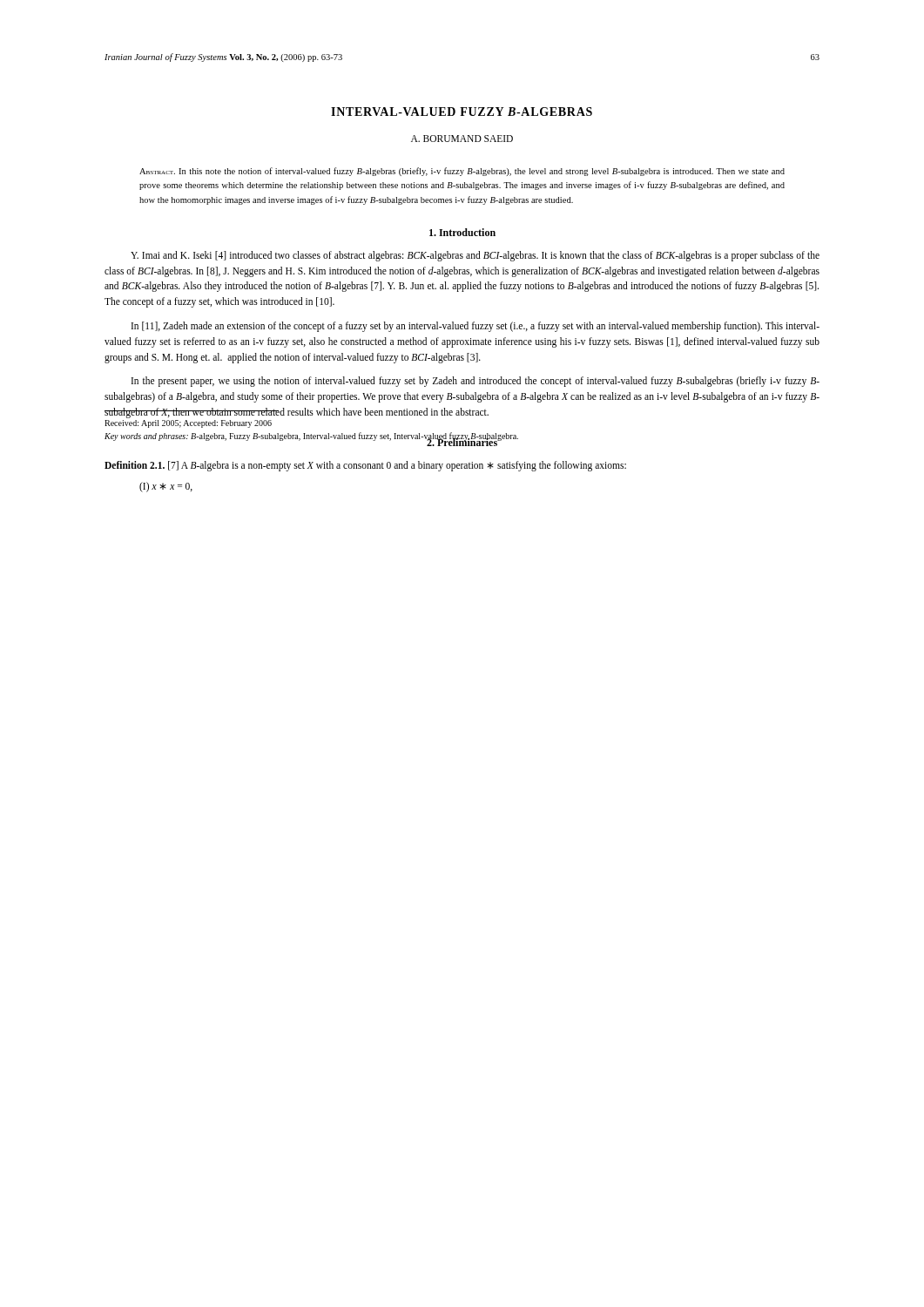Find the block starting "Key words and phrases:"
Screen dimensions: 1307x924
(x=312, y=436)
